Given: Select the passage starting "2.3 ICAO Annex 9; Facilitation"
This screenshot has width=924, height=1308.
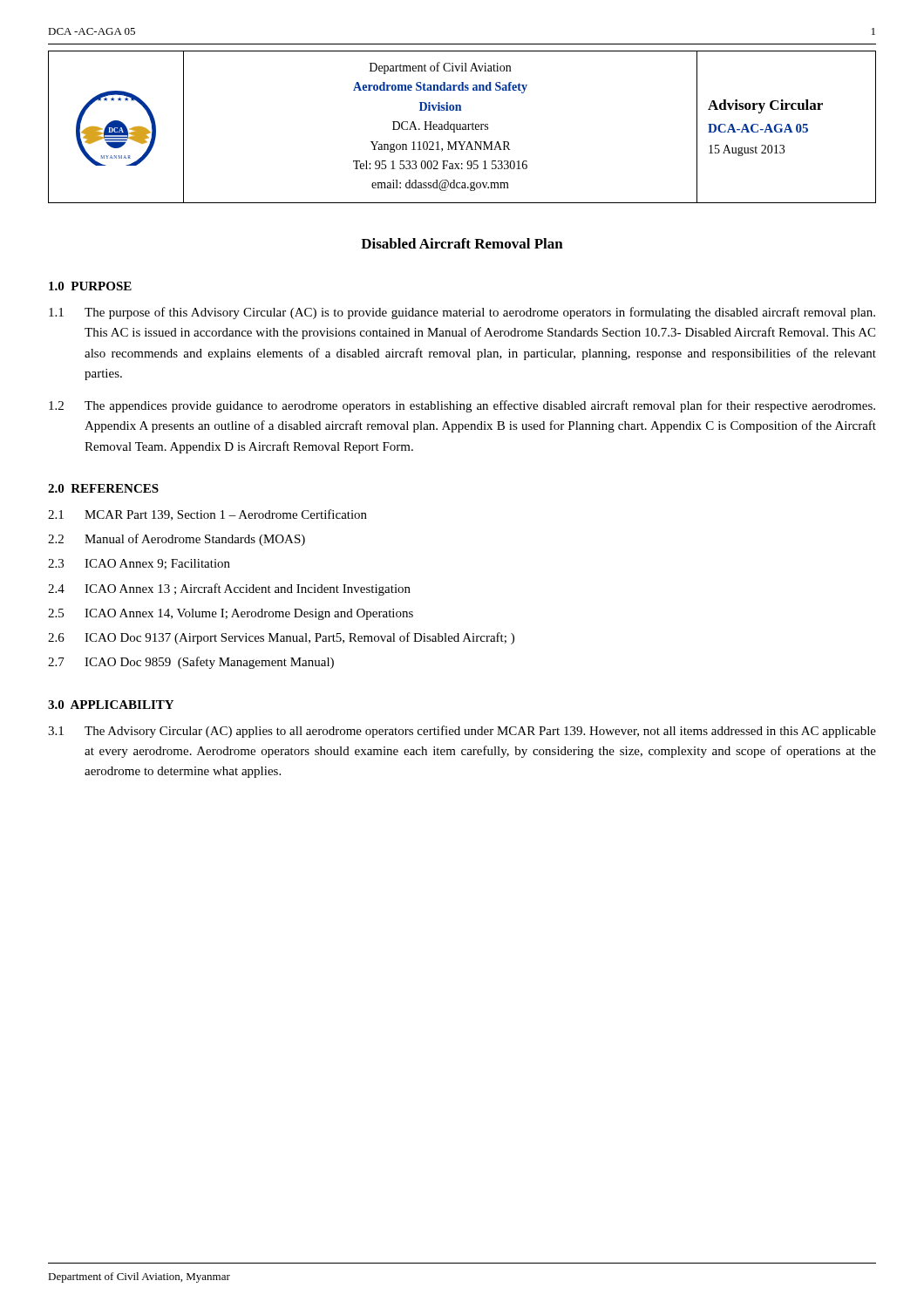Looking at the screenshot, I should tap(139, 564).
